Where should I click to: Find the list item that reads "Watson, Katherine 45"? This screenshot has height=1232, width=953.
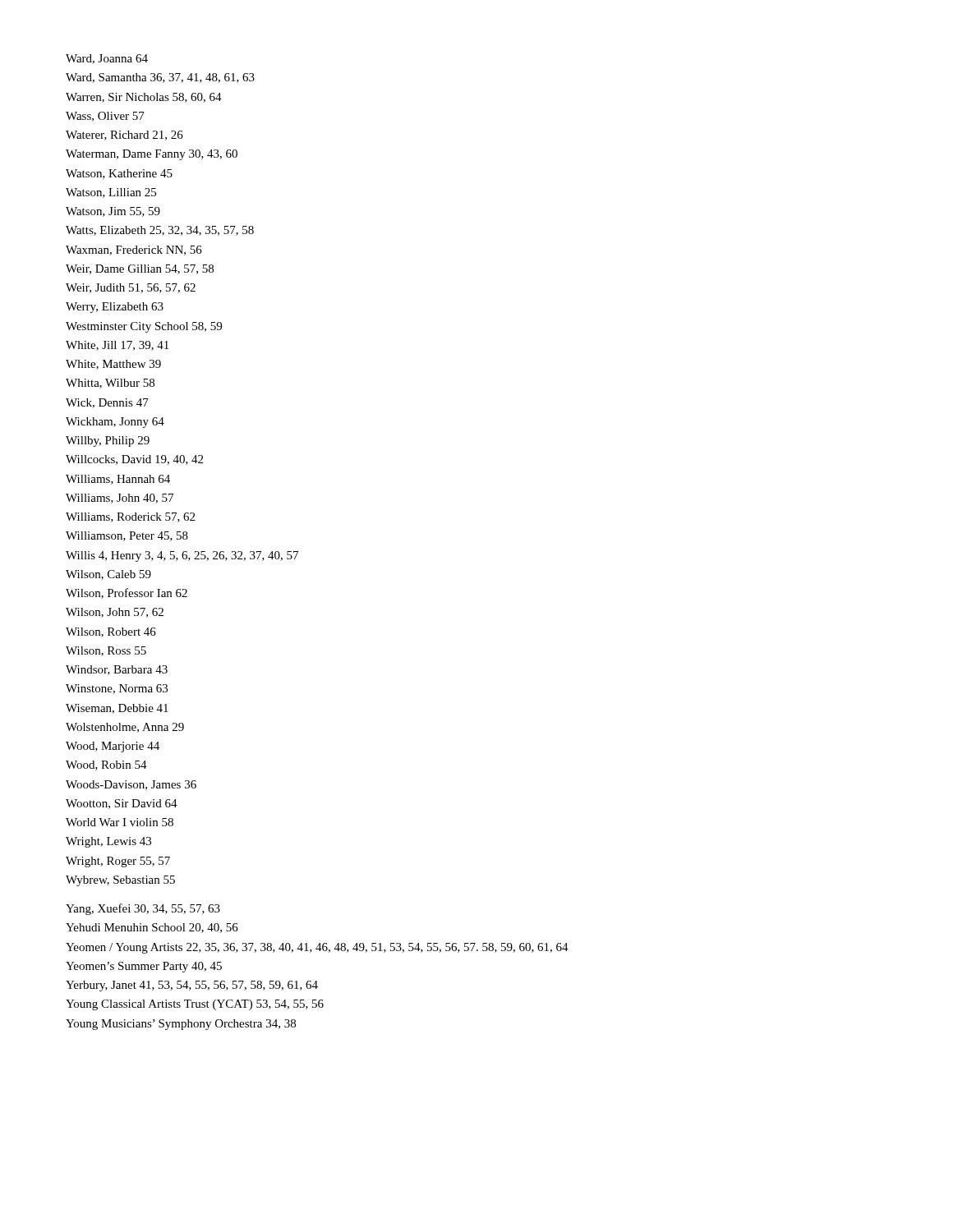(119, 174)
